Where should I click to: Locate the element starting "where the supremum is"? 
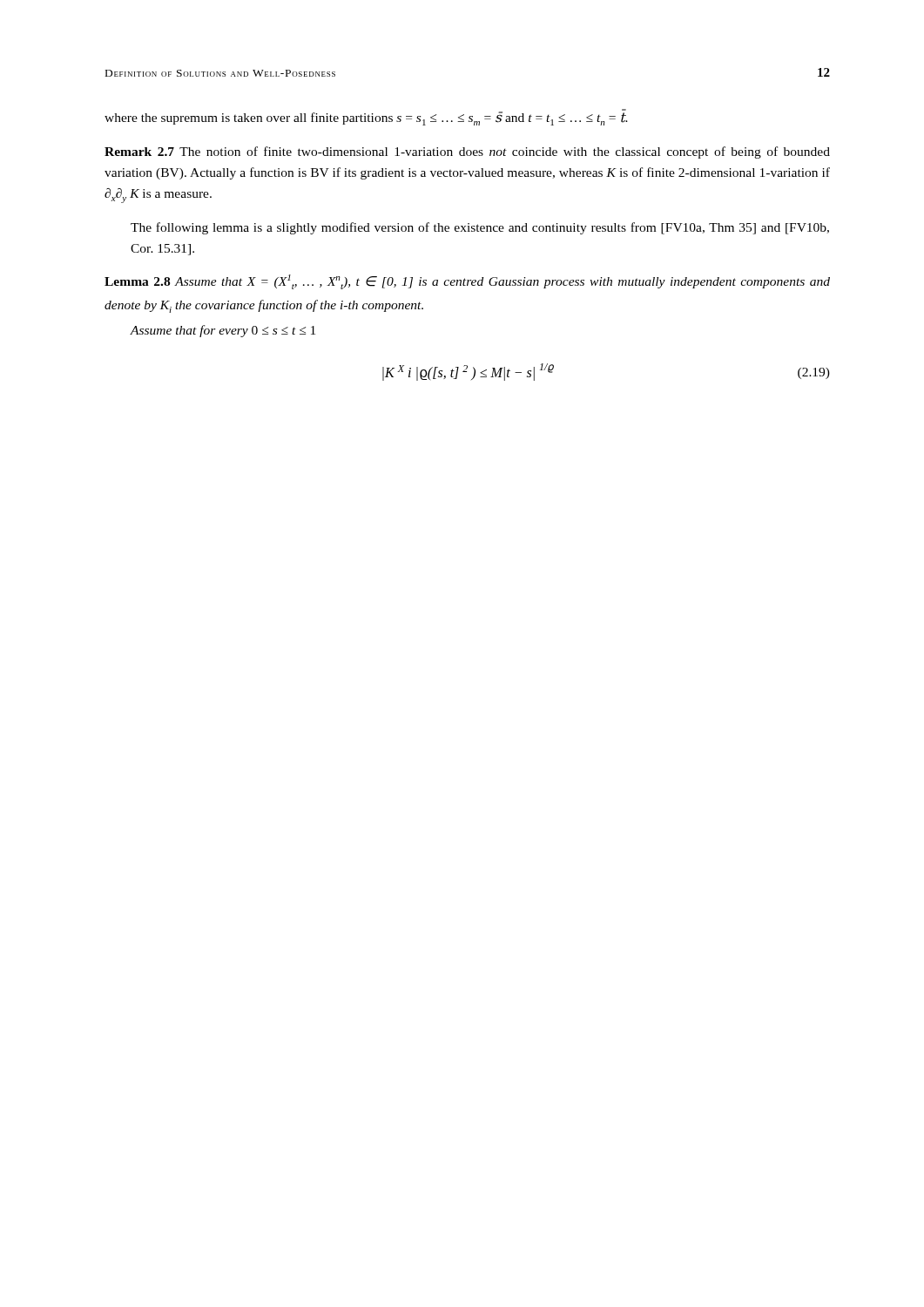[x=366, y=118]
